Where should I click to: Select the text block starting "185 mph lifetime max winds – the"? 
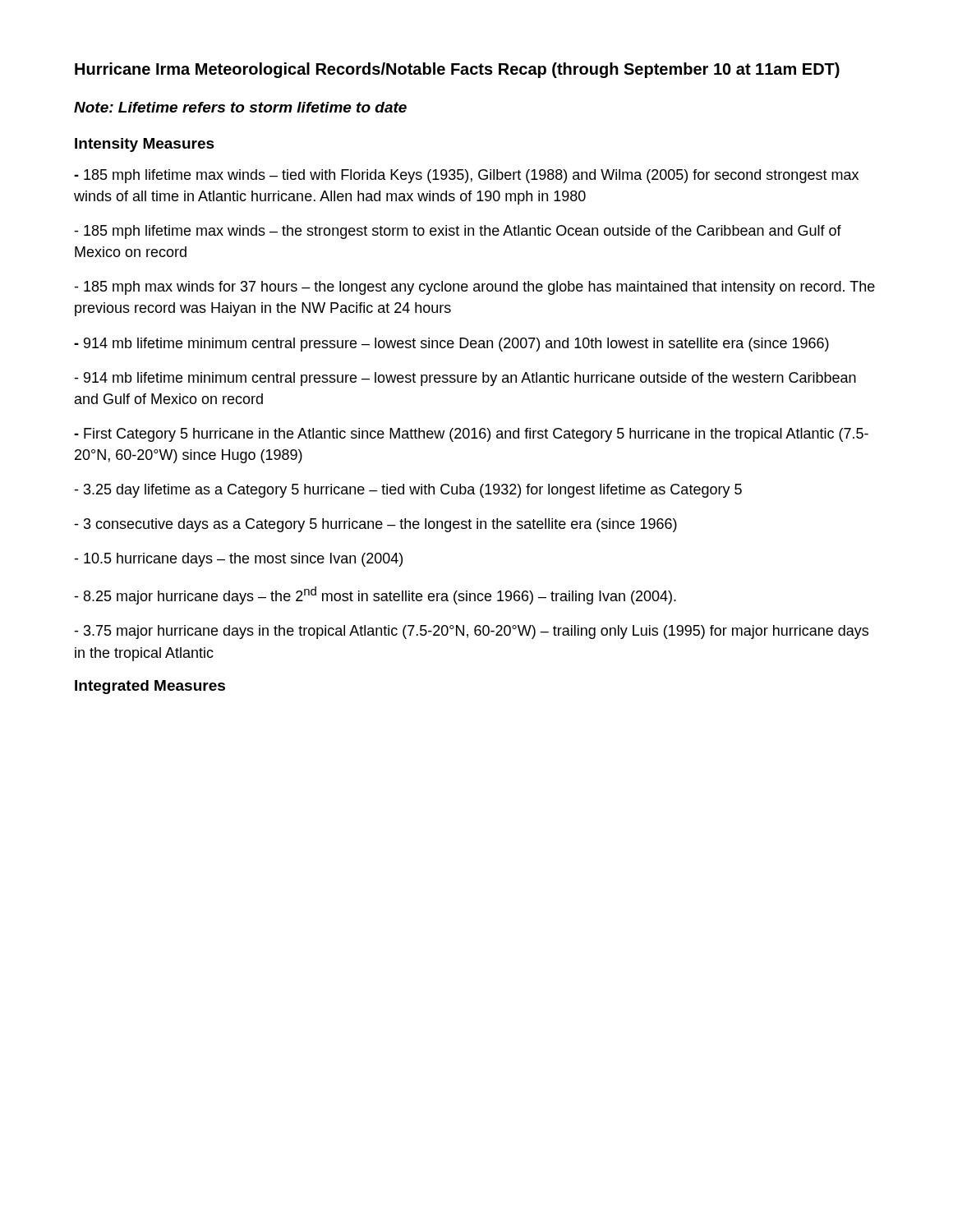click(x=457, y=242)
